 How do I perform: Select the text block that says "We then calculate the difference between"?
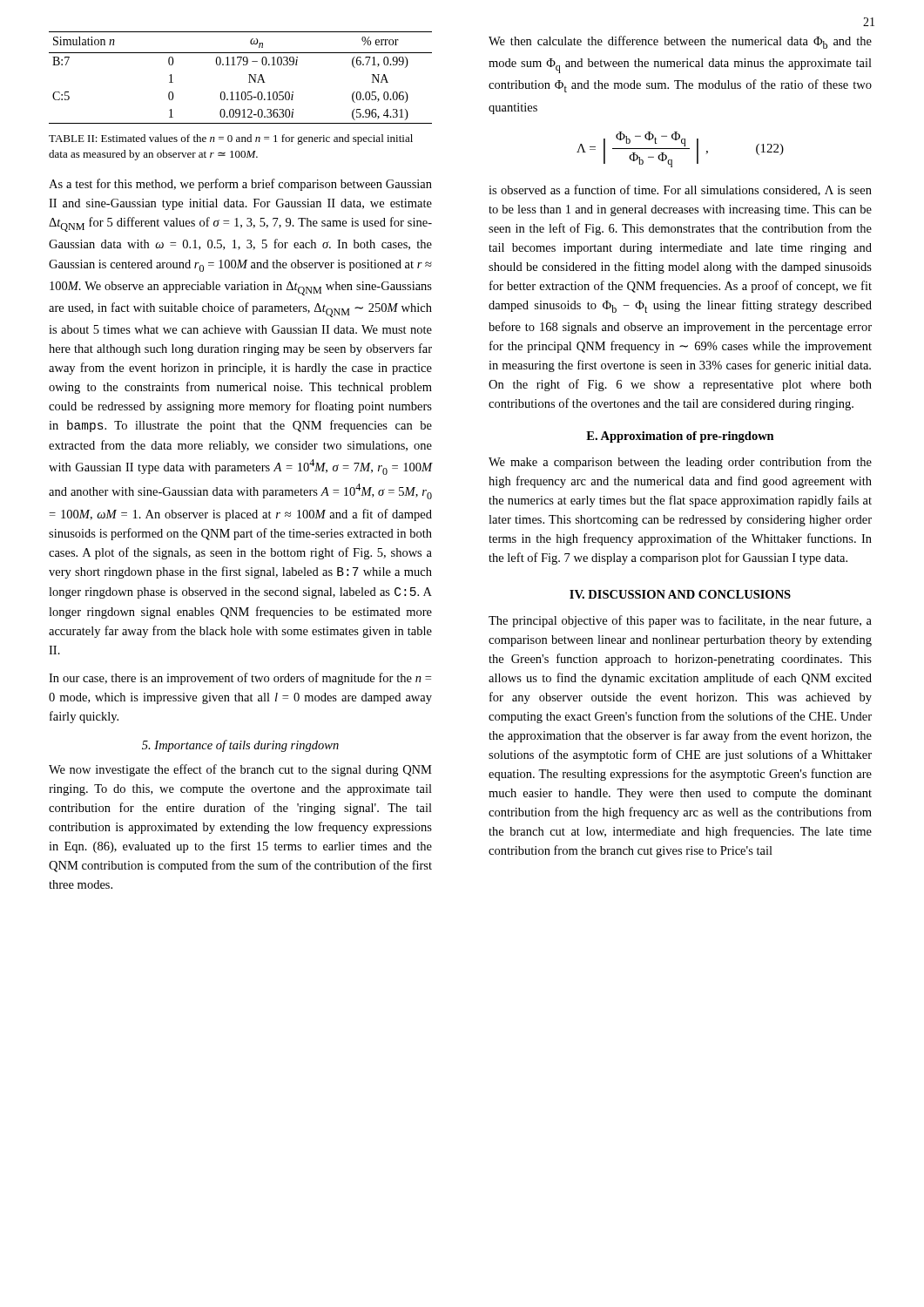680,74
